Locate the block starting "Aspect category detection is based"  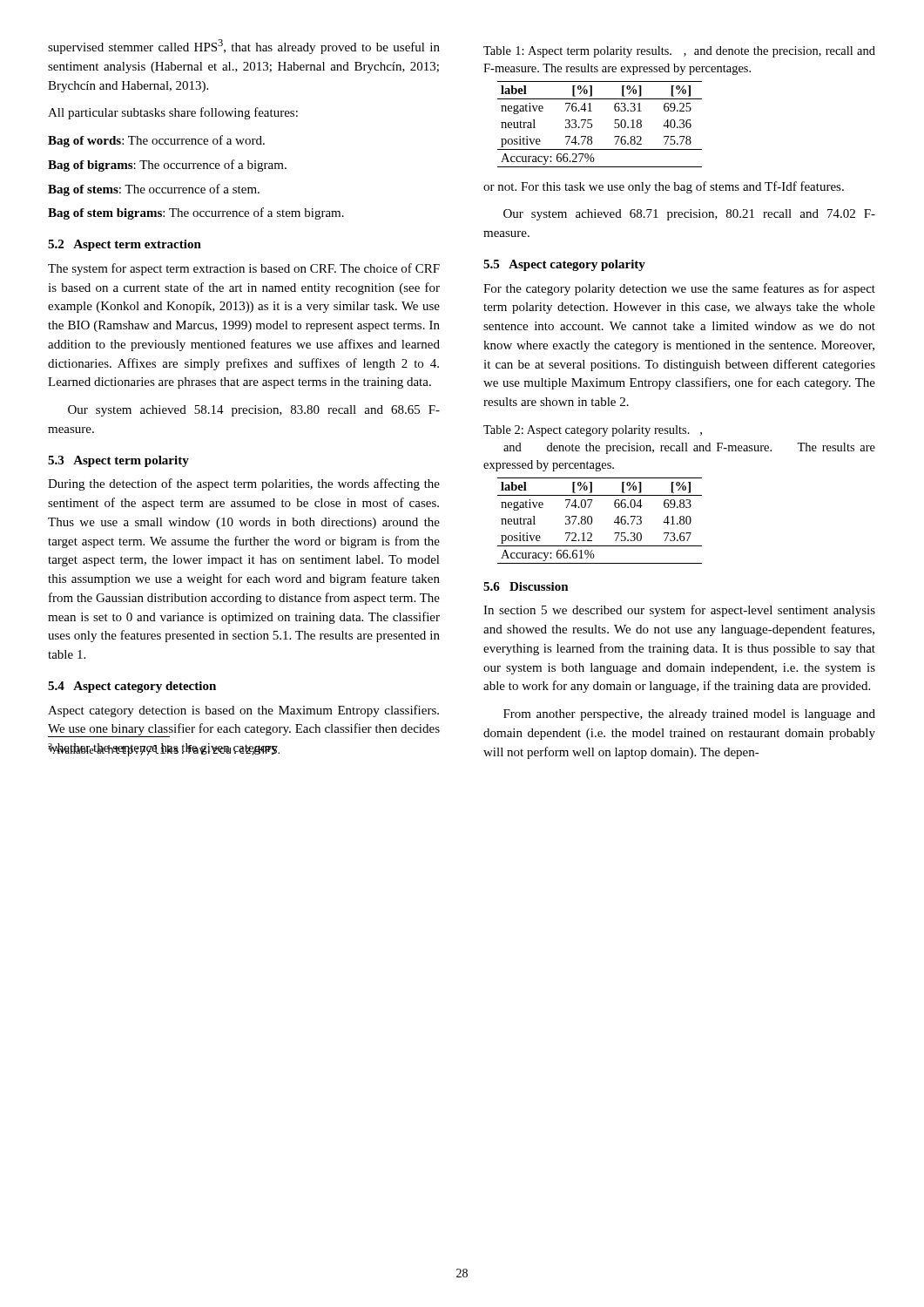click(244, 729)
